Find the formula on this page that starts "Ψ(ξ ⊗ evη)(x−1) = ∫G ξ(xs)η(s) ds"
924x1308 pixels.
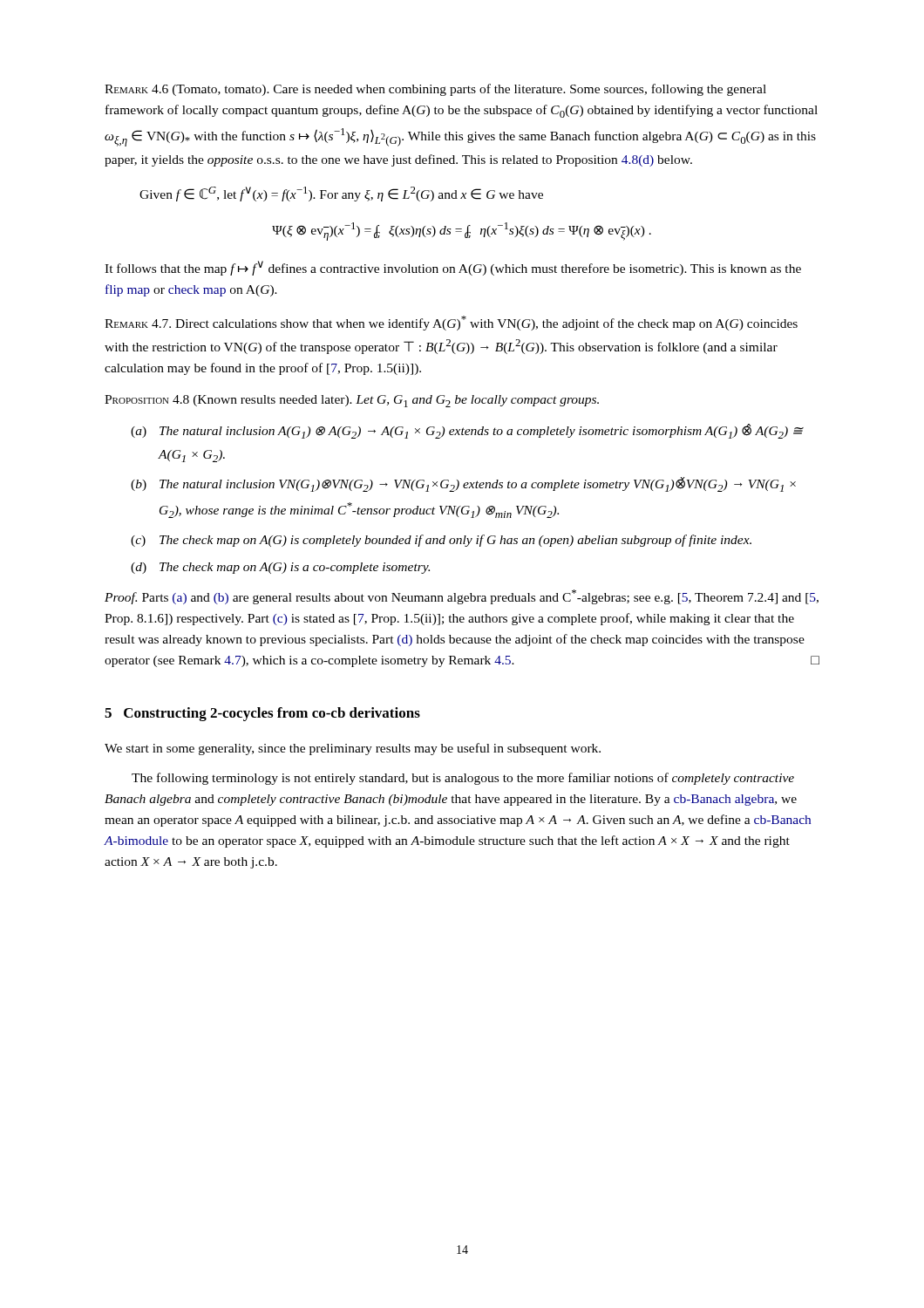point(462,231)
